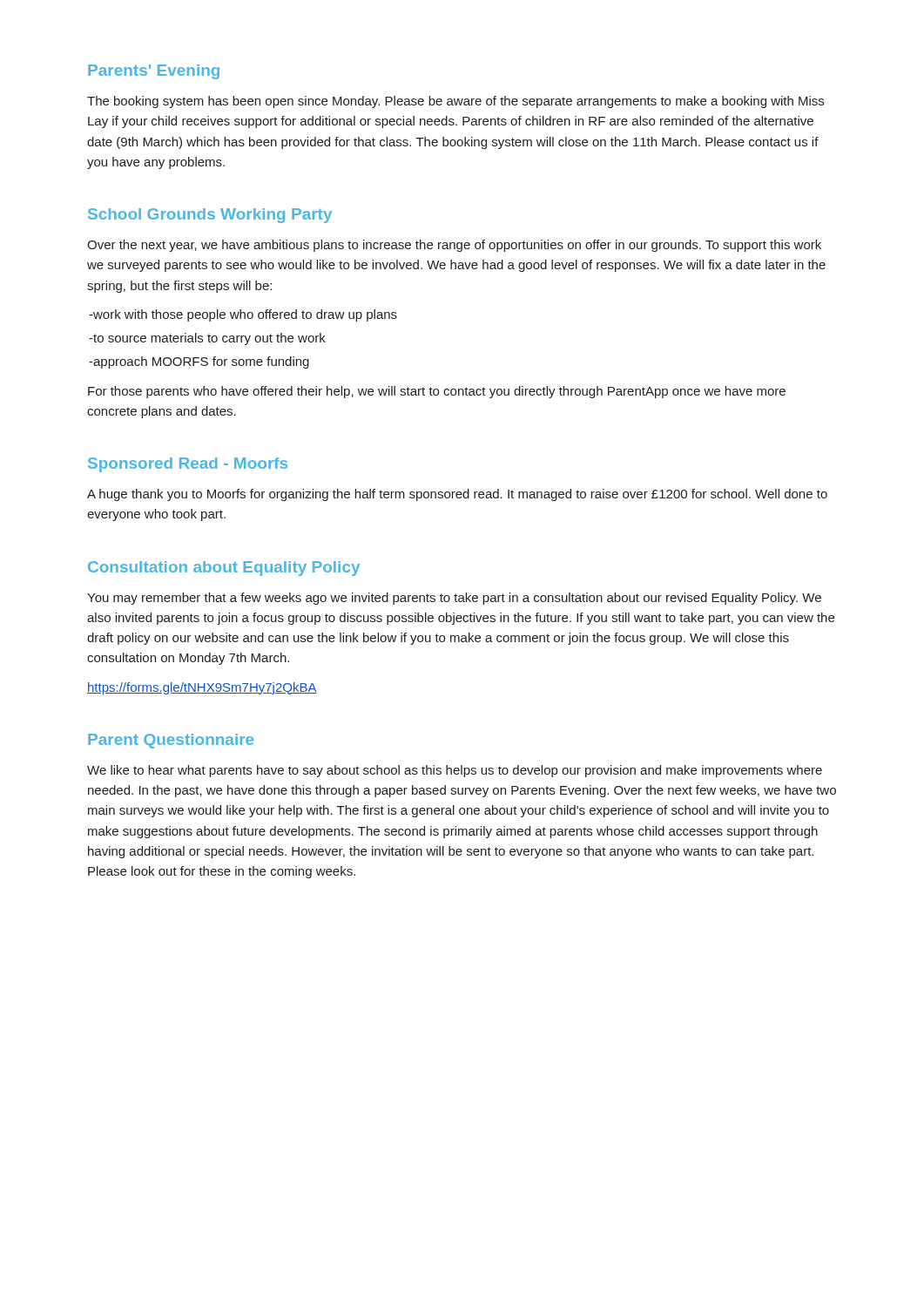Screen dimensions: 1307x924
Task: Select the list item with the text "-to source materials to carry out the"
Action: (207, 338)
